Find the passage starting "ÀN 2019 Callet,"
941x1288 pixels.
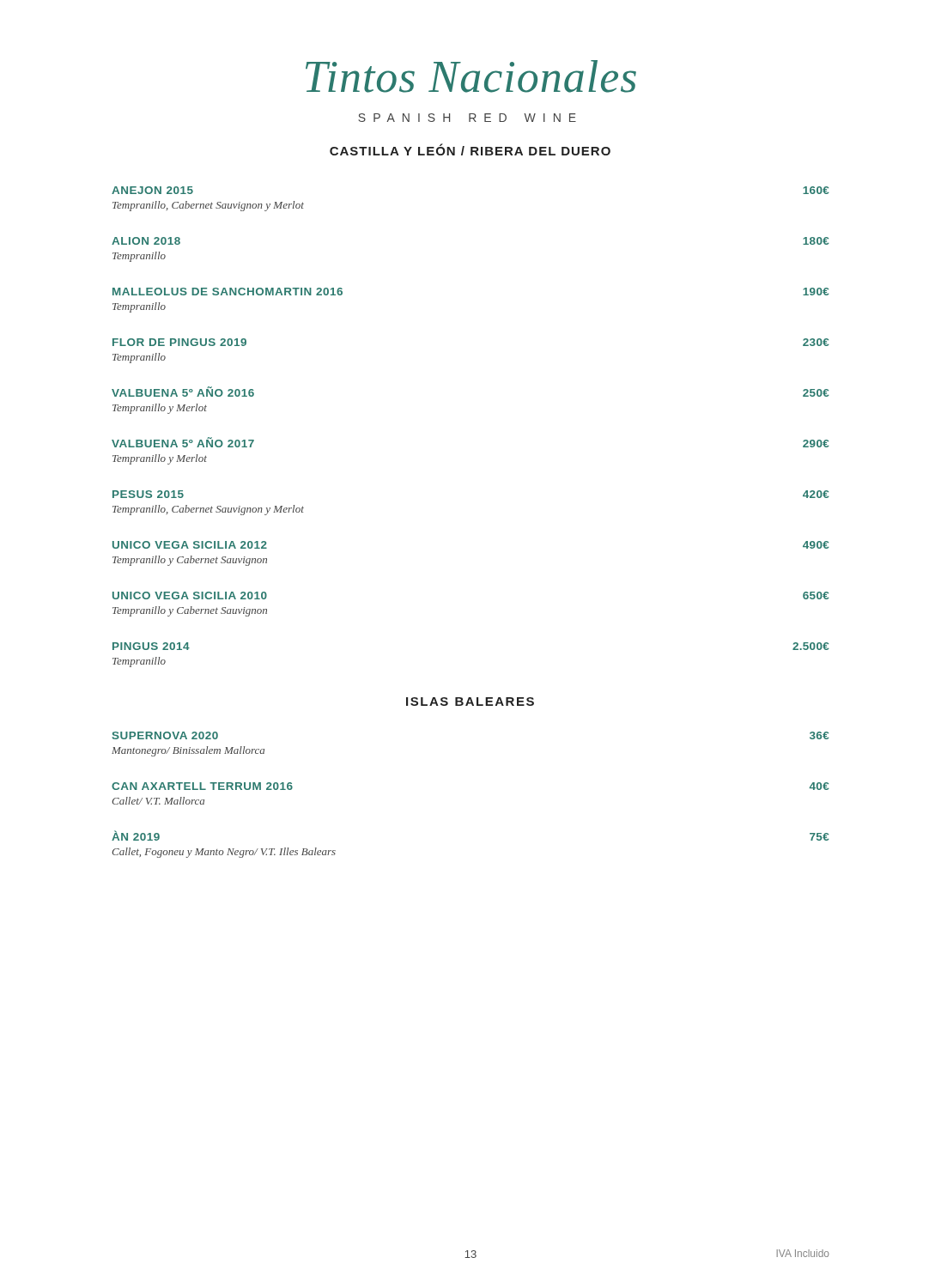[137, 835]
